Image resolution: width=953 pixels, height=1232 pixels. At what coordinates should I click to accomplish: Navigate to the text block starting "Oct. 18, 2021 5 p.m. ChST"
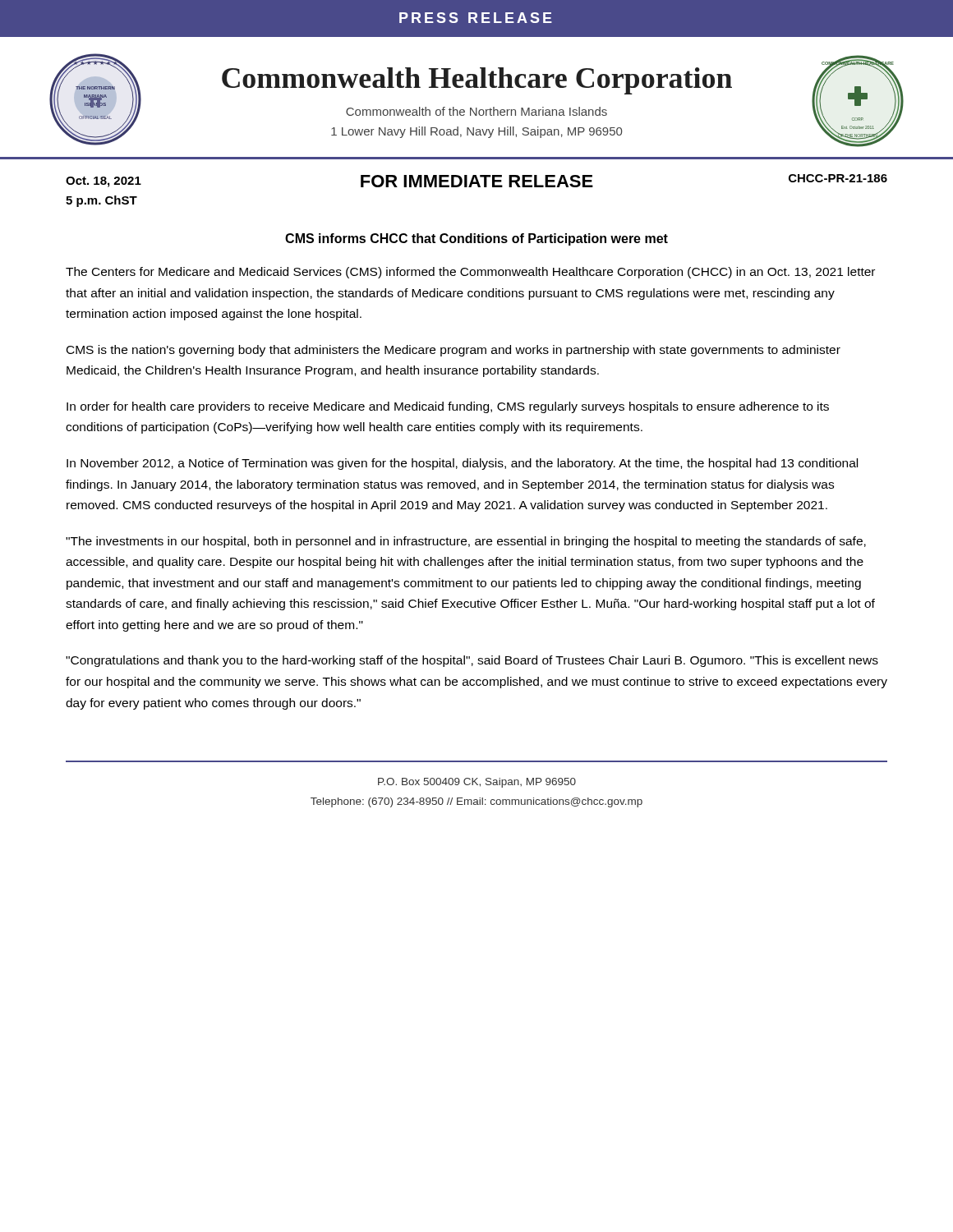click(x=103, y=190)
